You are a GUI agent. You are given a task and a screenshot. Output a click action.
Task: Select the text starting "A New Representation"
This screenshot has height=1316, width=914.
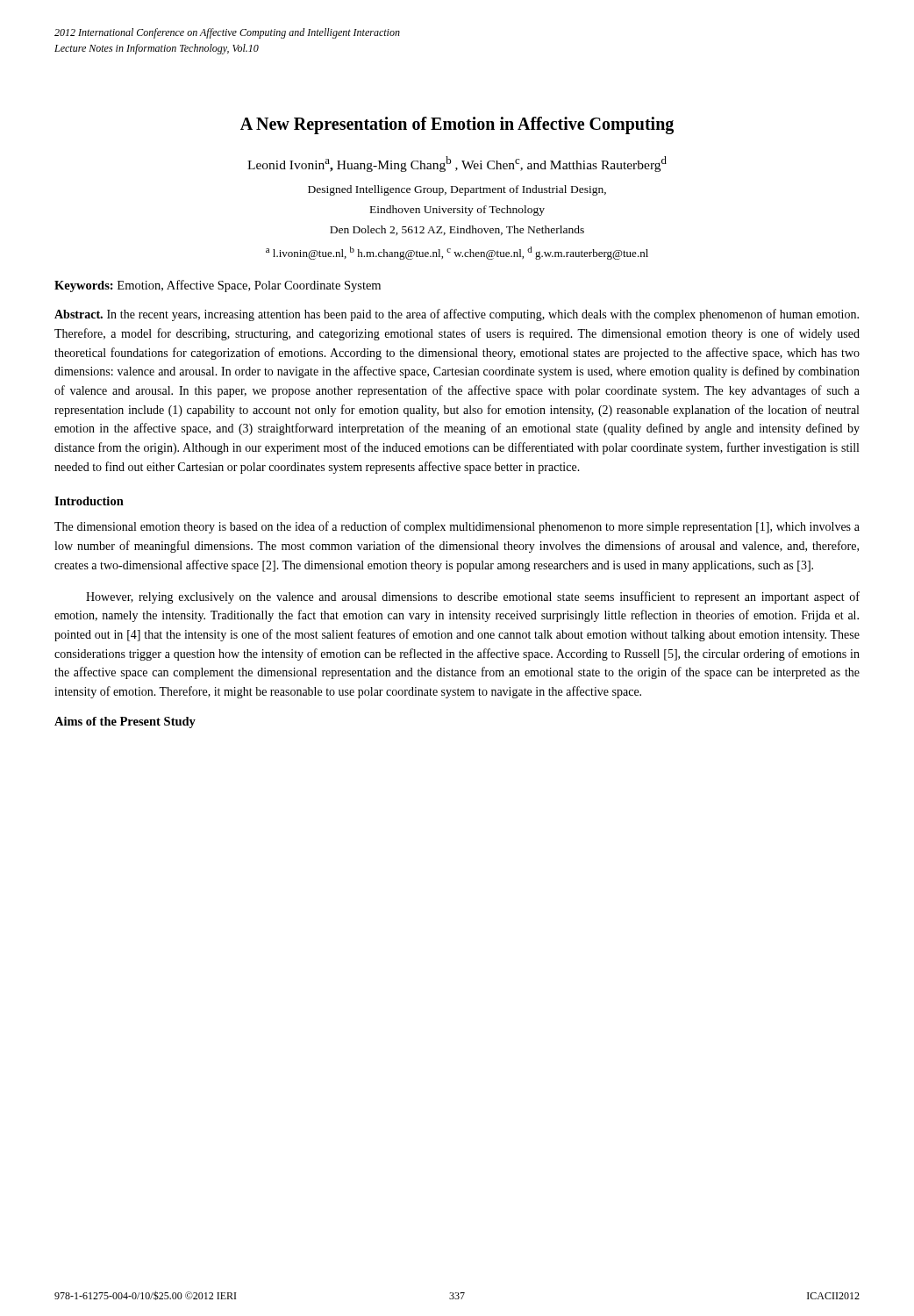457,124
